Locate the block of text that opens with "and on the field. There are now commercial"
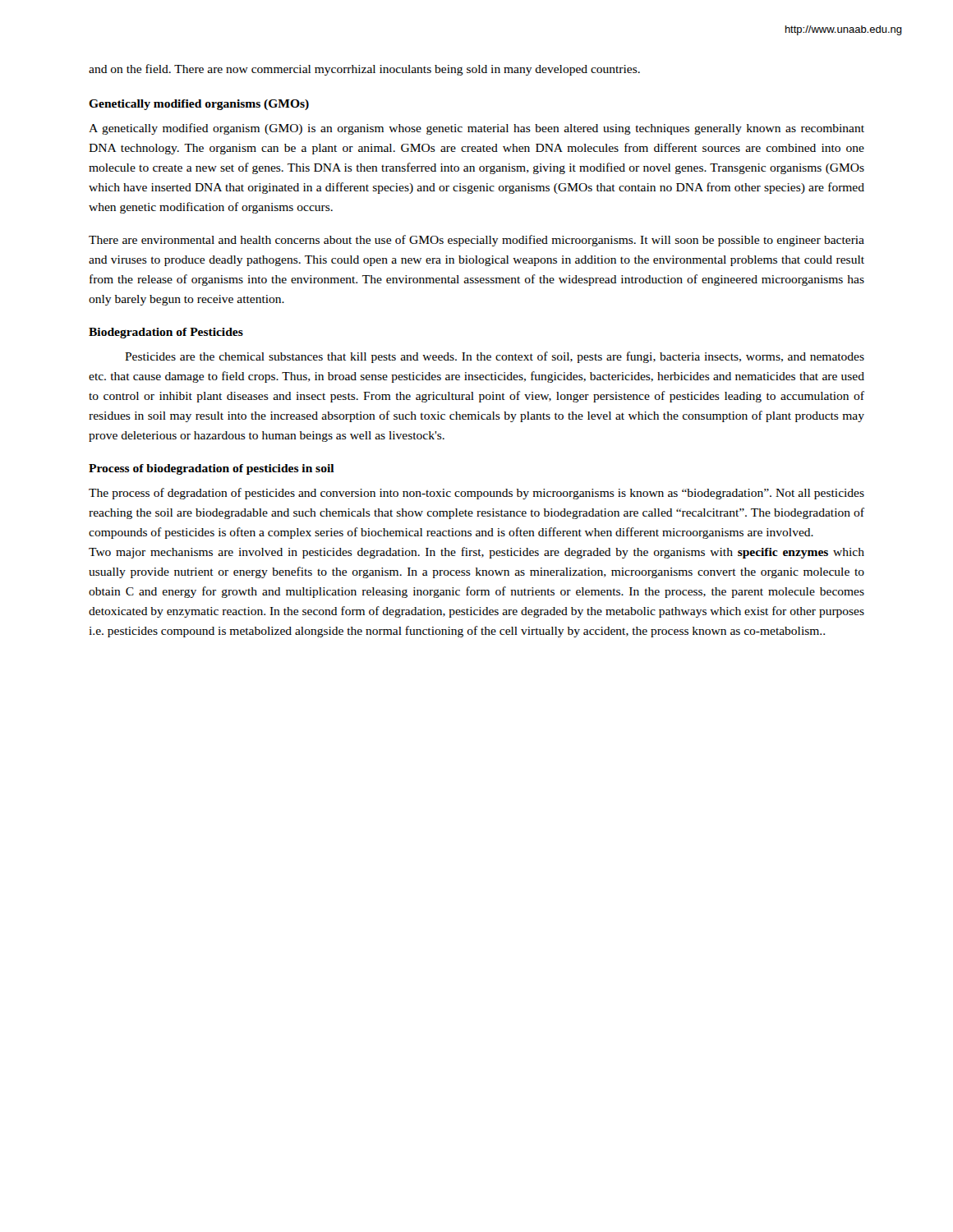The height and width of the screenshot is (1232, 953). click(x=365, y=69)
